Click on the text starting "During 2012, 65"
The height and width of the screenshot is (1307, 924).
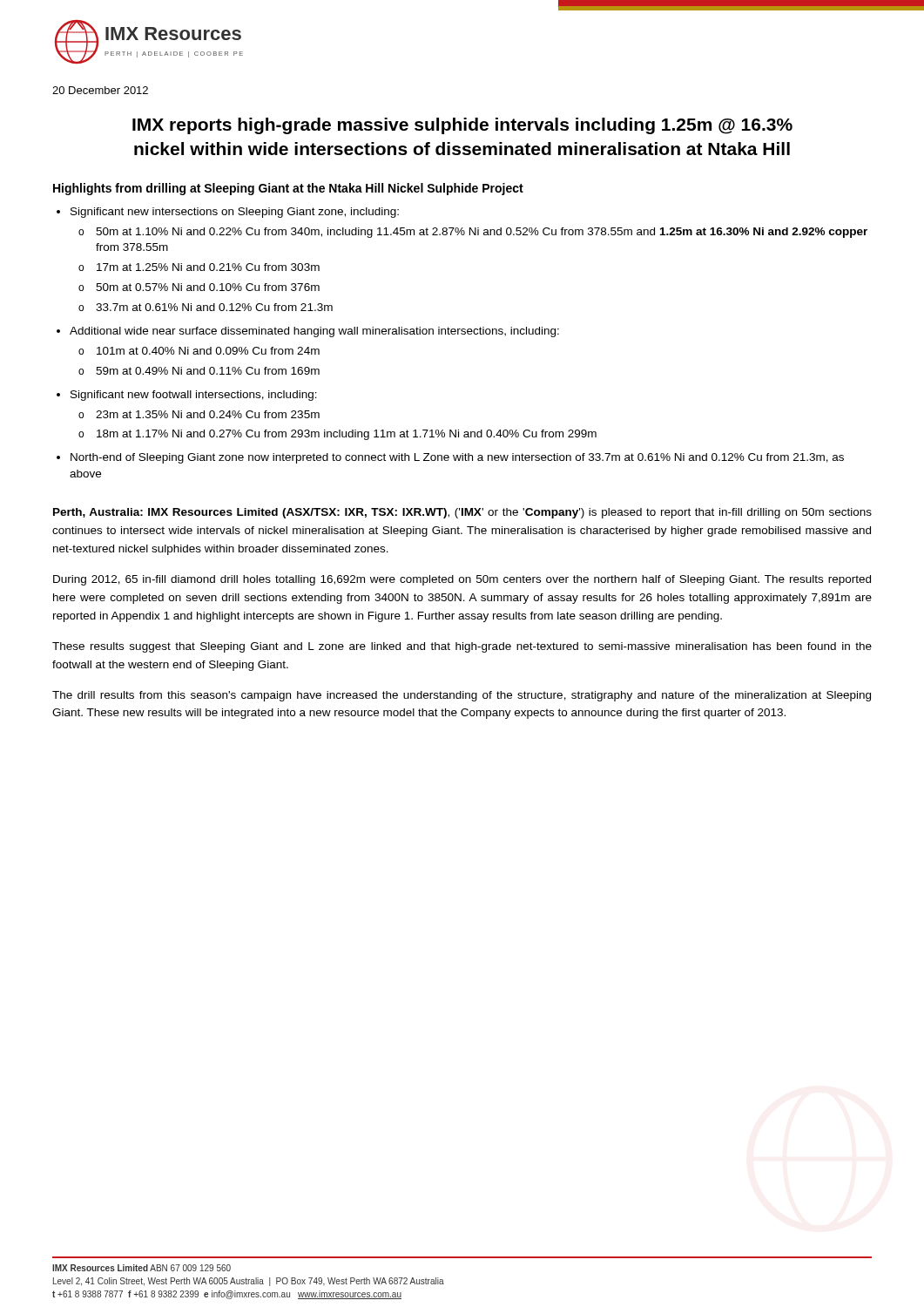coord(462,597)
